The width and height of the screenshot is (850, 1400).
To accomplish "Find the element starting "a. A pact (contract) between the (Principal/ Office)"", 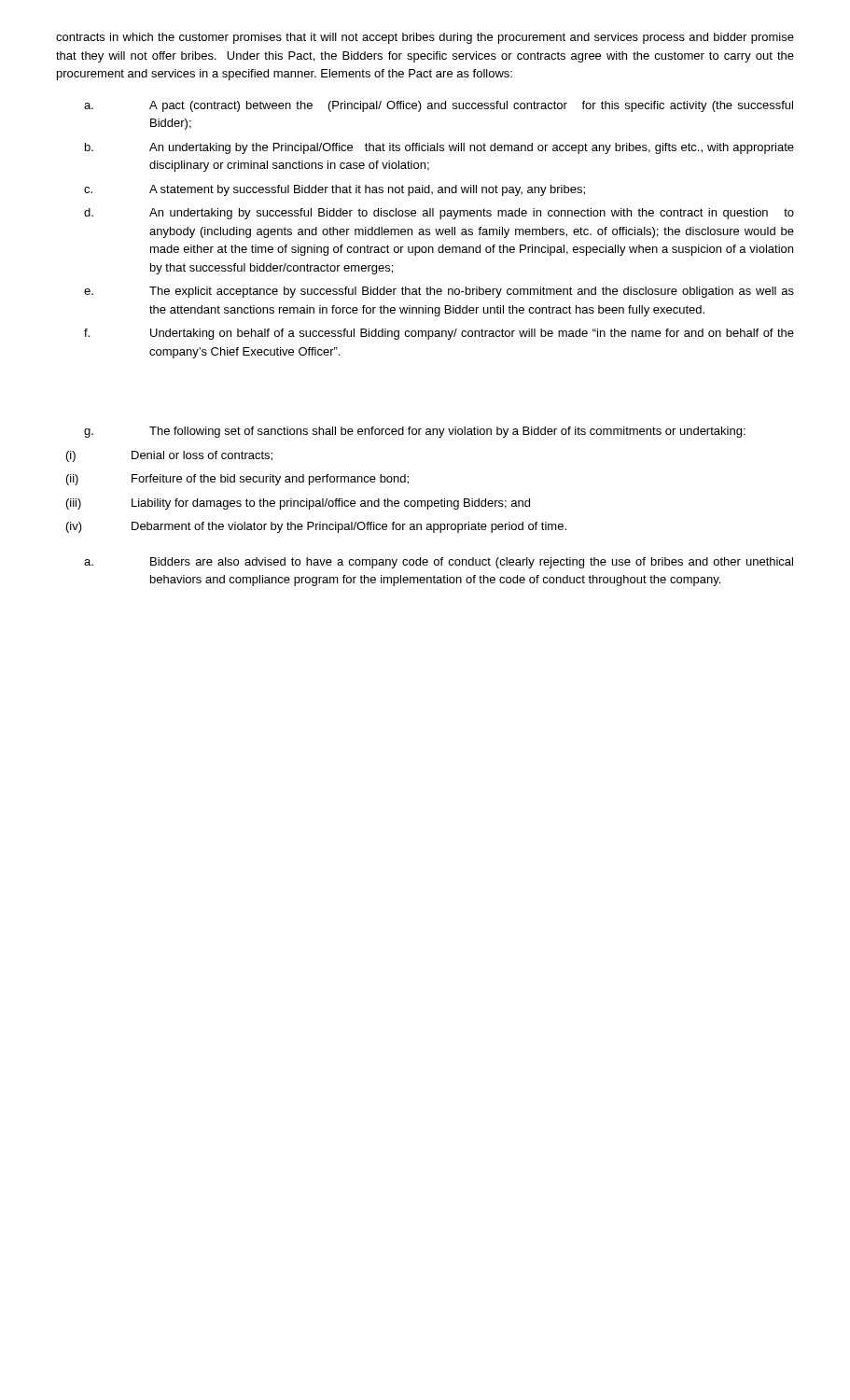I will [425, 114].
